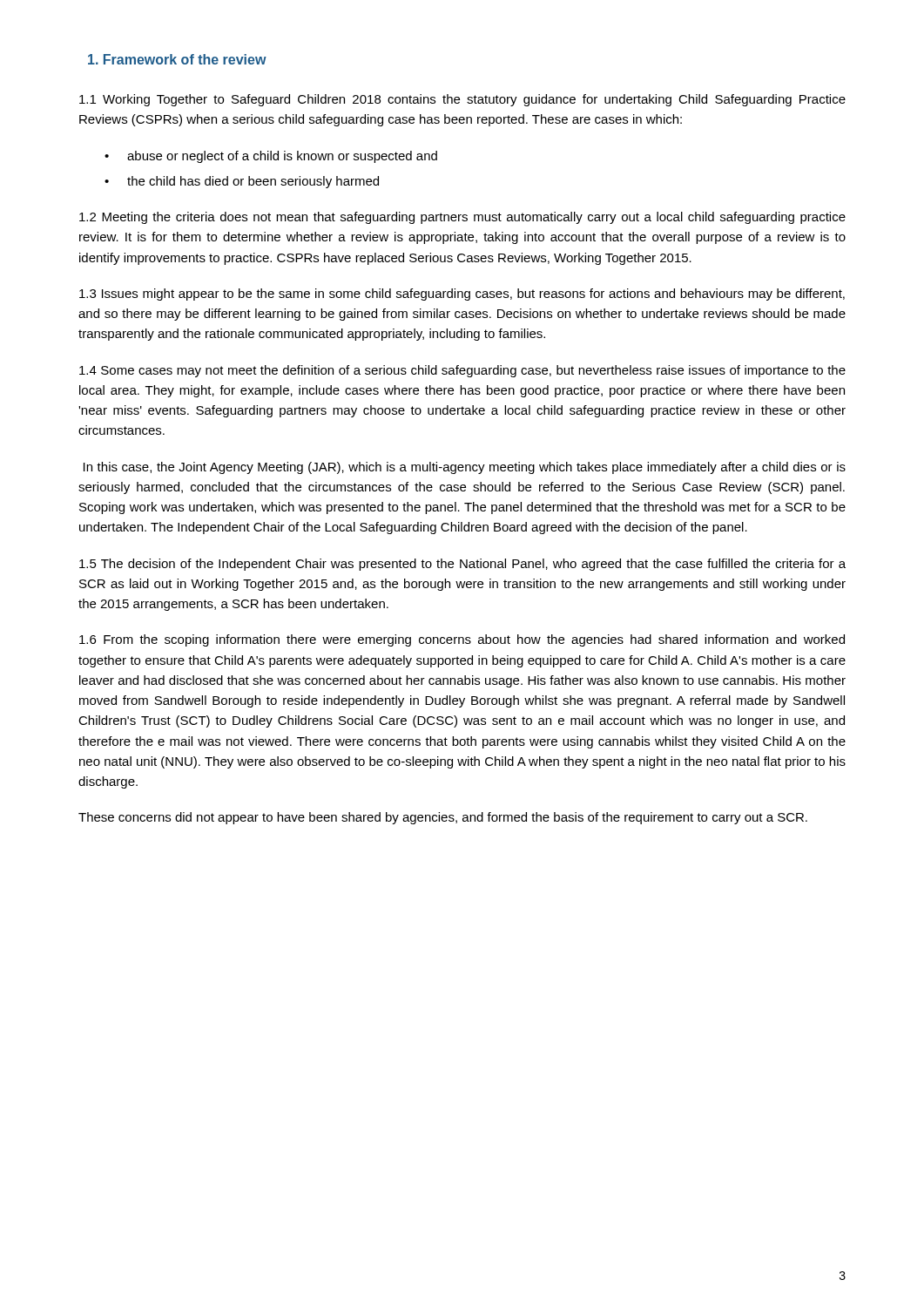Viewport: 924px width, 1307px height.
Task: Select the section header with the text "1. Framework of the"
Action: pos(177,60)
